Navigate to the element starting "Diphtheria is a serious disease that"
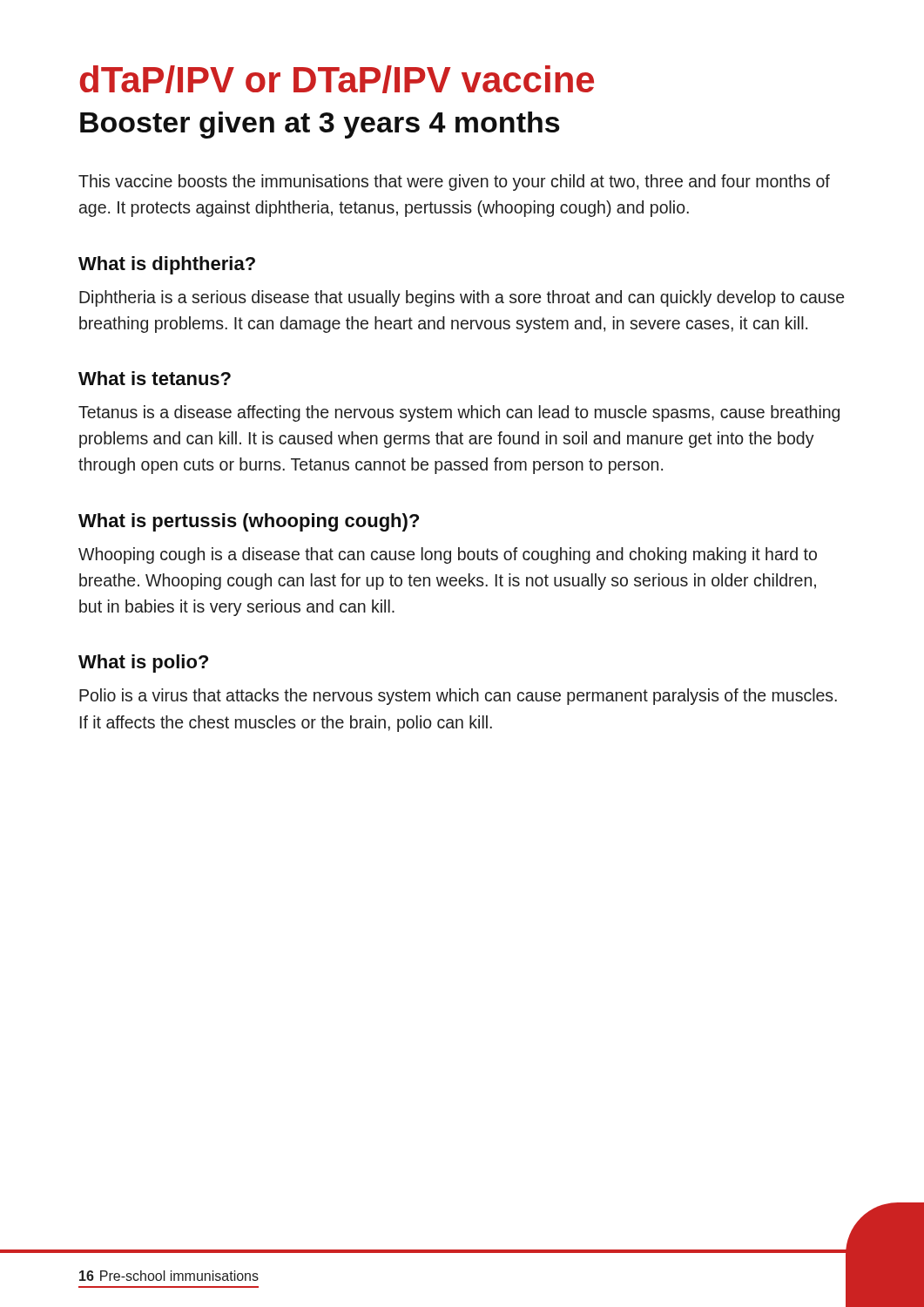 click(462, 310)
